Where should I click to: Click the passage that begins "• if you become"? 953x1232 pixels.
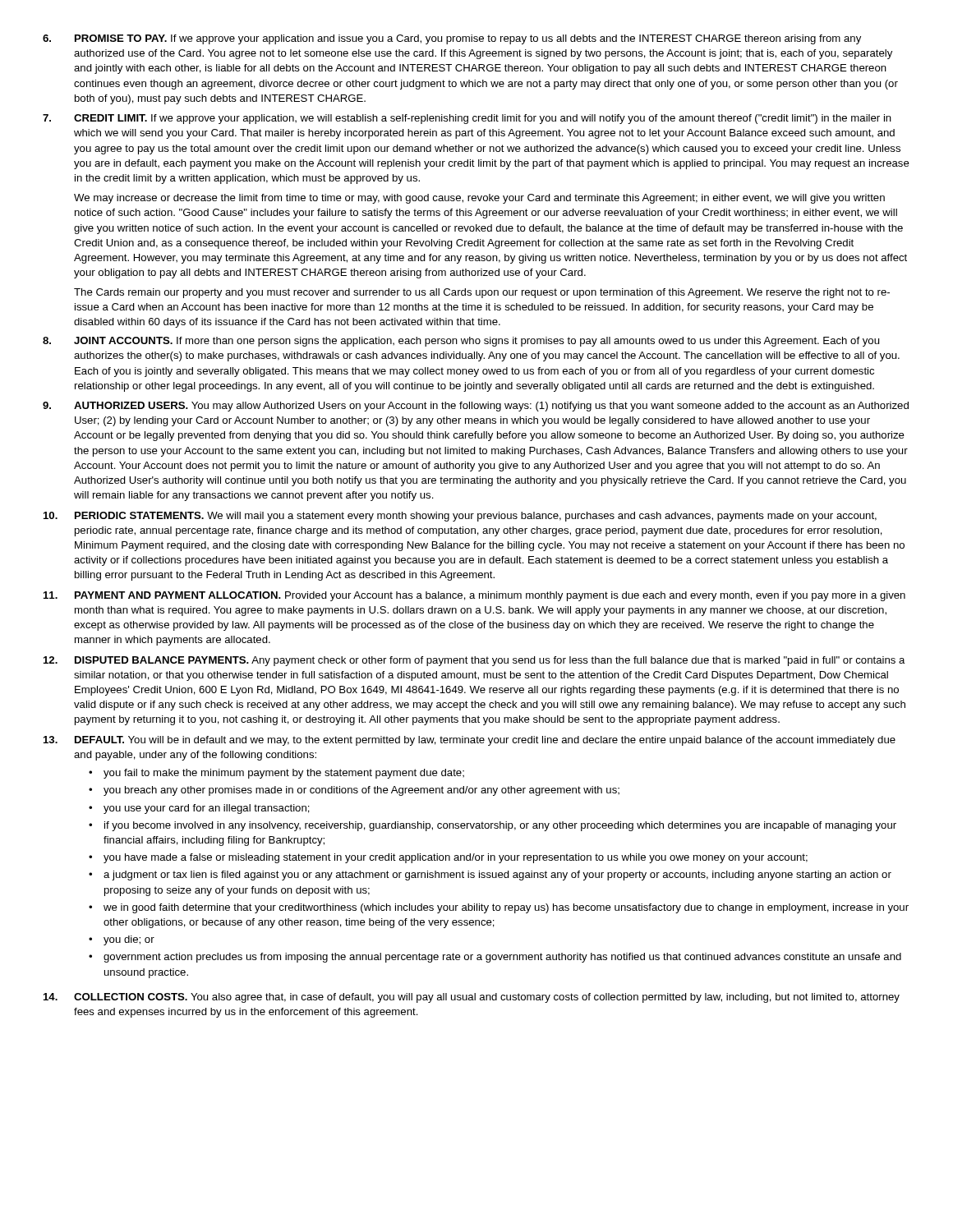coord(500,833)
